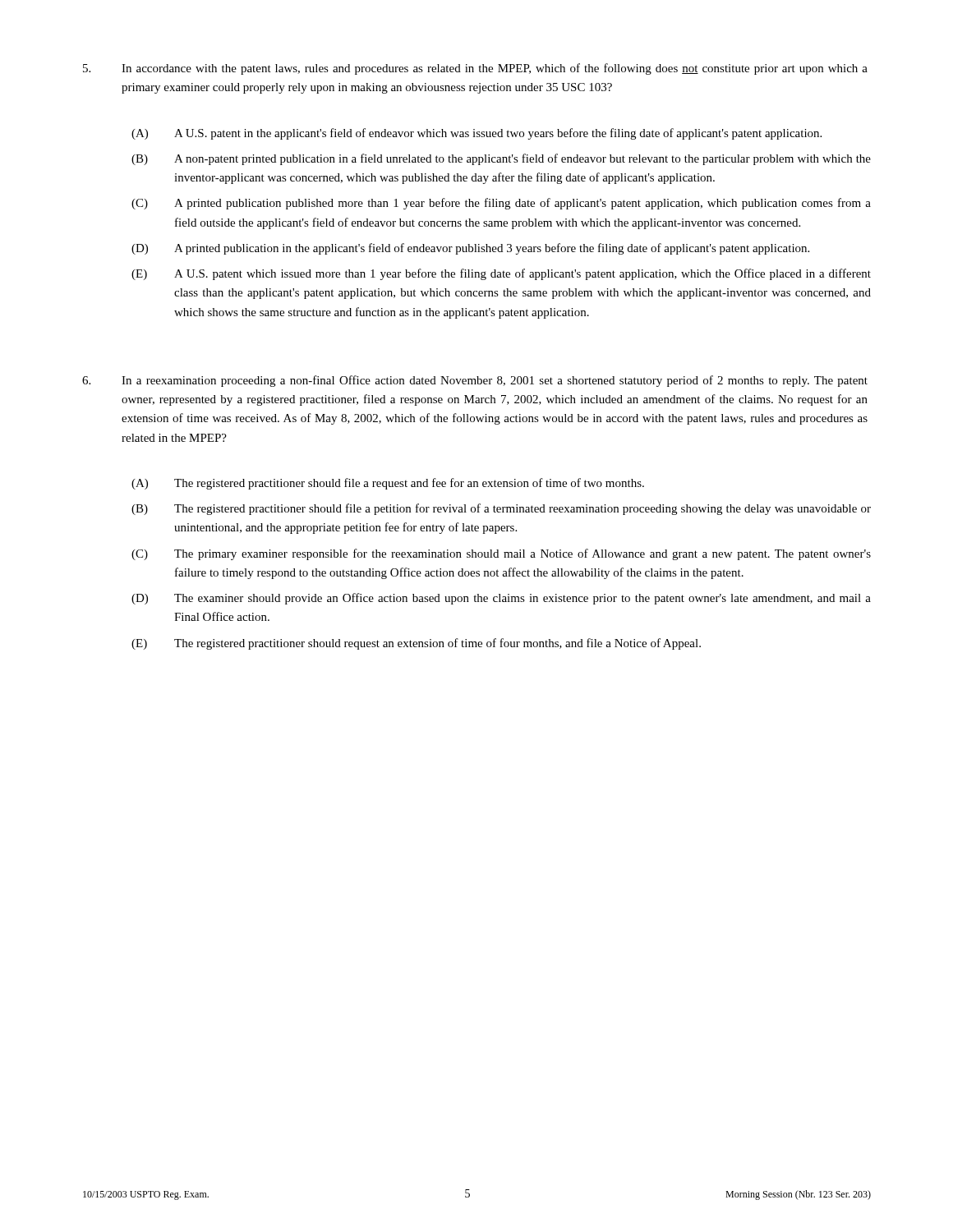The width and height of the screenshot is (953, 1232).
Task: Locate the block of text that opens with "(B) A non-patent printed publication in"
Action: (501, 168)
